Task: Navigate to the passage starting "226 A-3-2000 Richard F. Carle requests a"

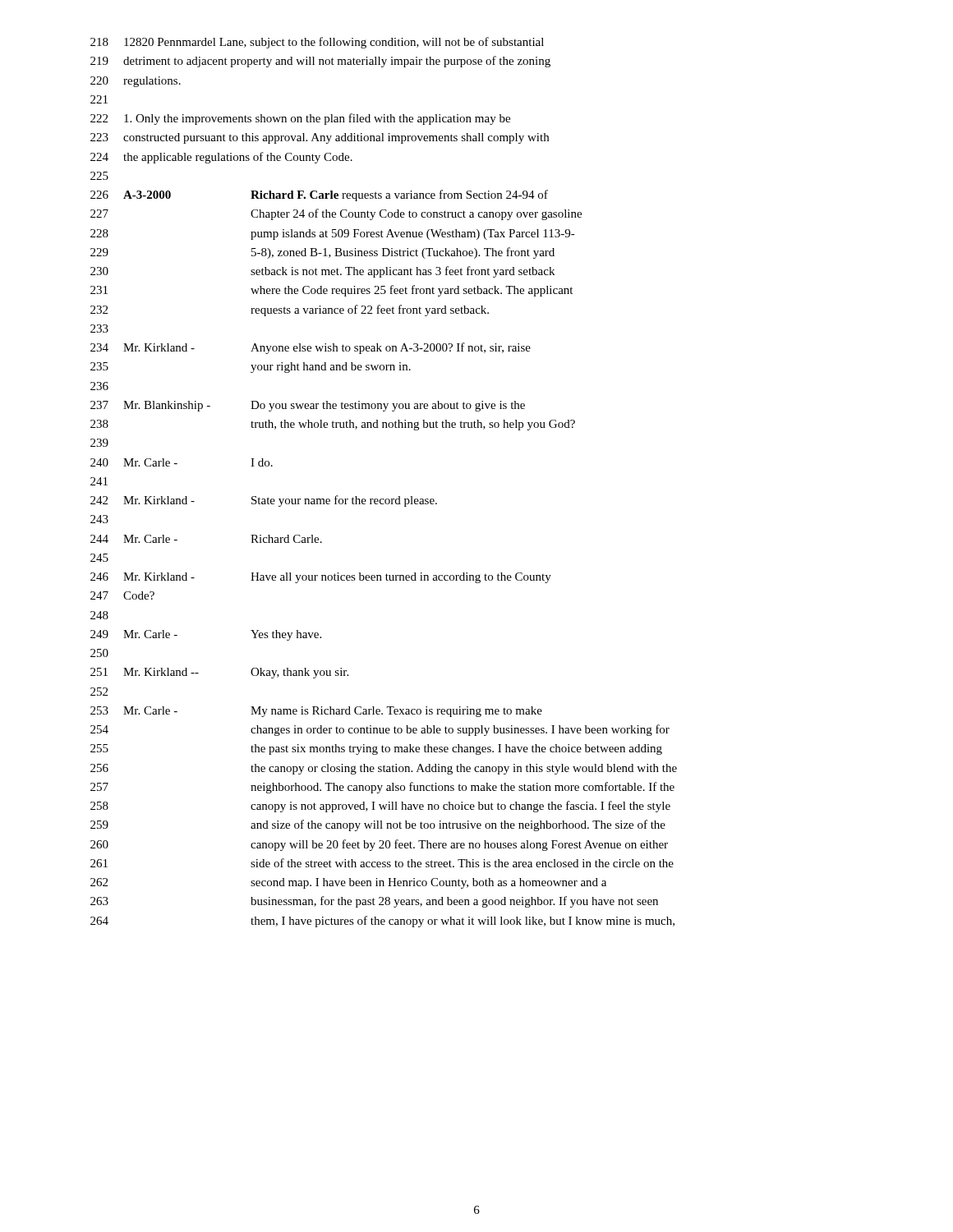Action: point(476,252)
